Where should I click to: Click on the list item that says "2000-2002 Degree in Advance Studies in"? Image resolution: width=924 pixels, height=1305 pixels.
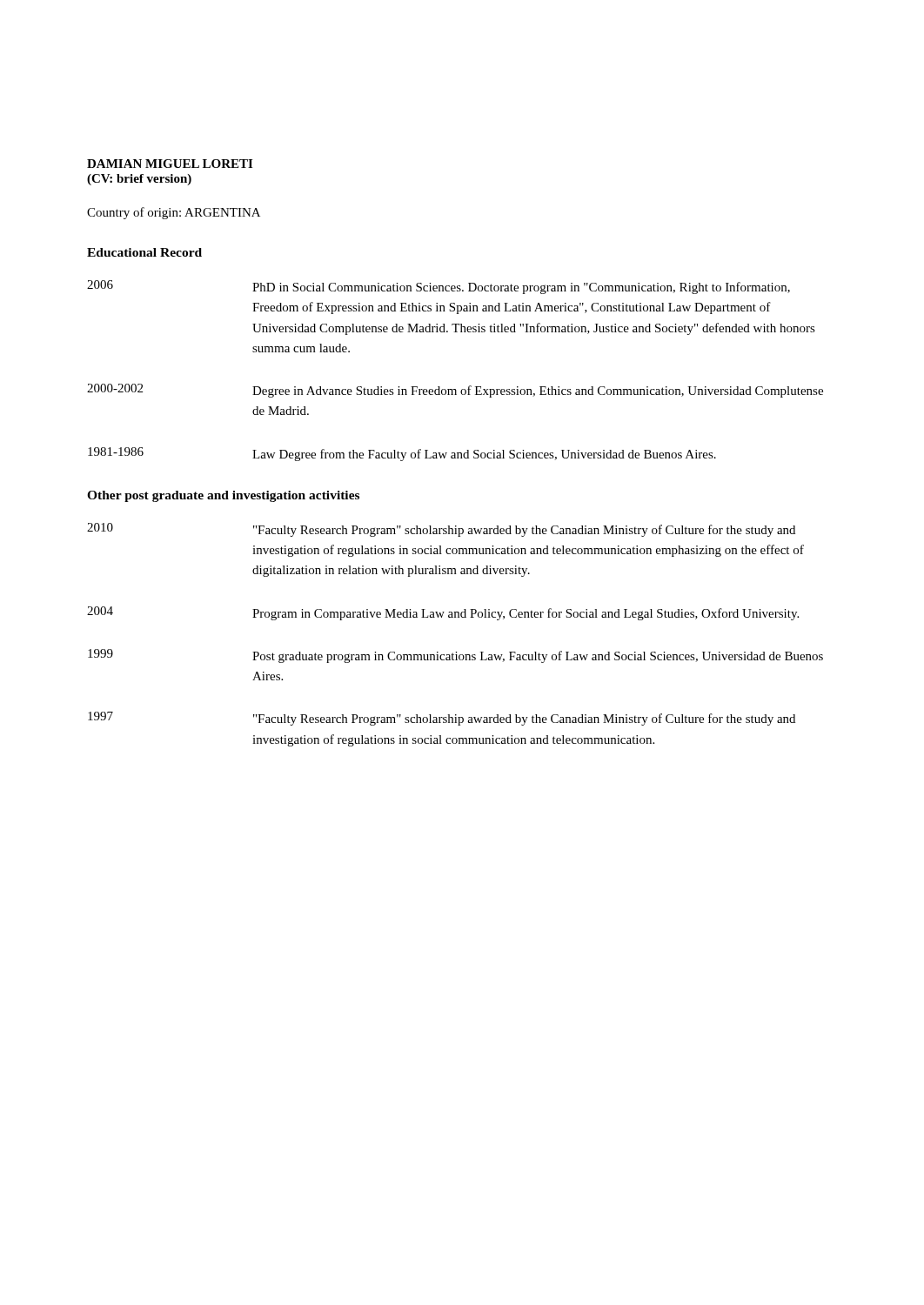click(462, 401)
